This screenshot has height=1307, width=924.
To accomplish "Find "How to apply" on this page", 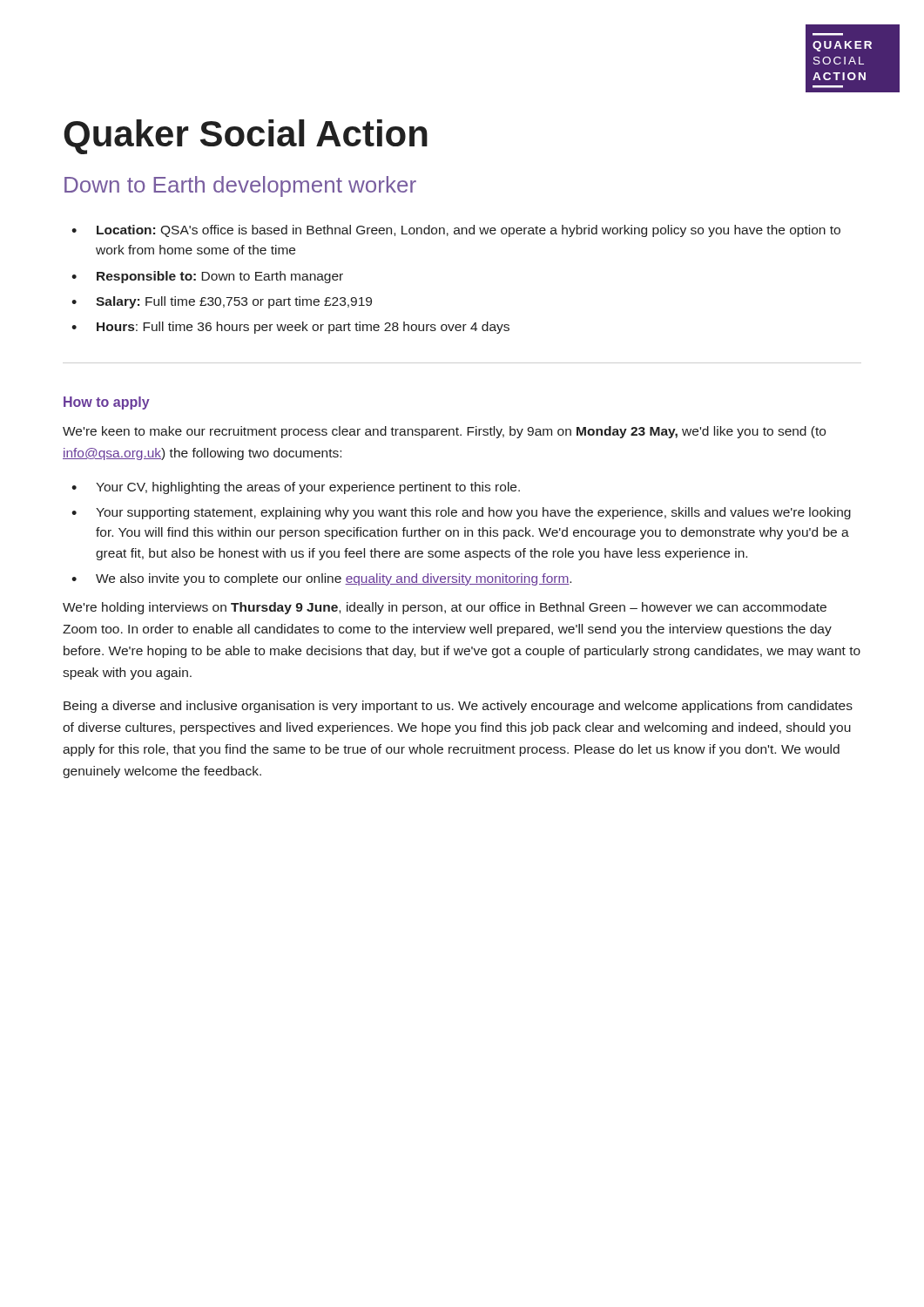I will pyautogui.click(x=107, y=403).
